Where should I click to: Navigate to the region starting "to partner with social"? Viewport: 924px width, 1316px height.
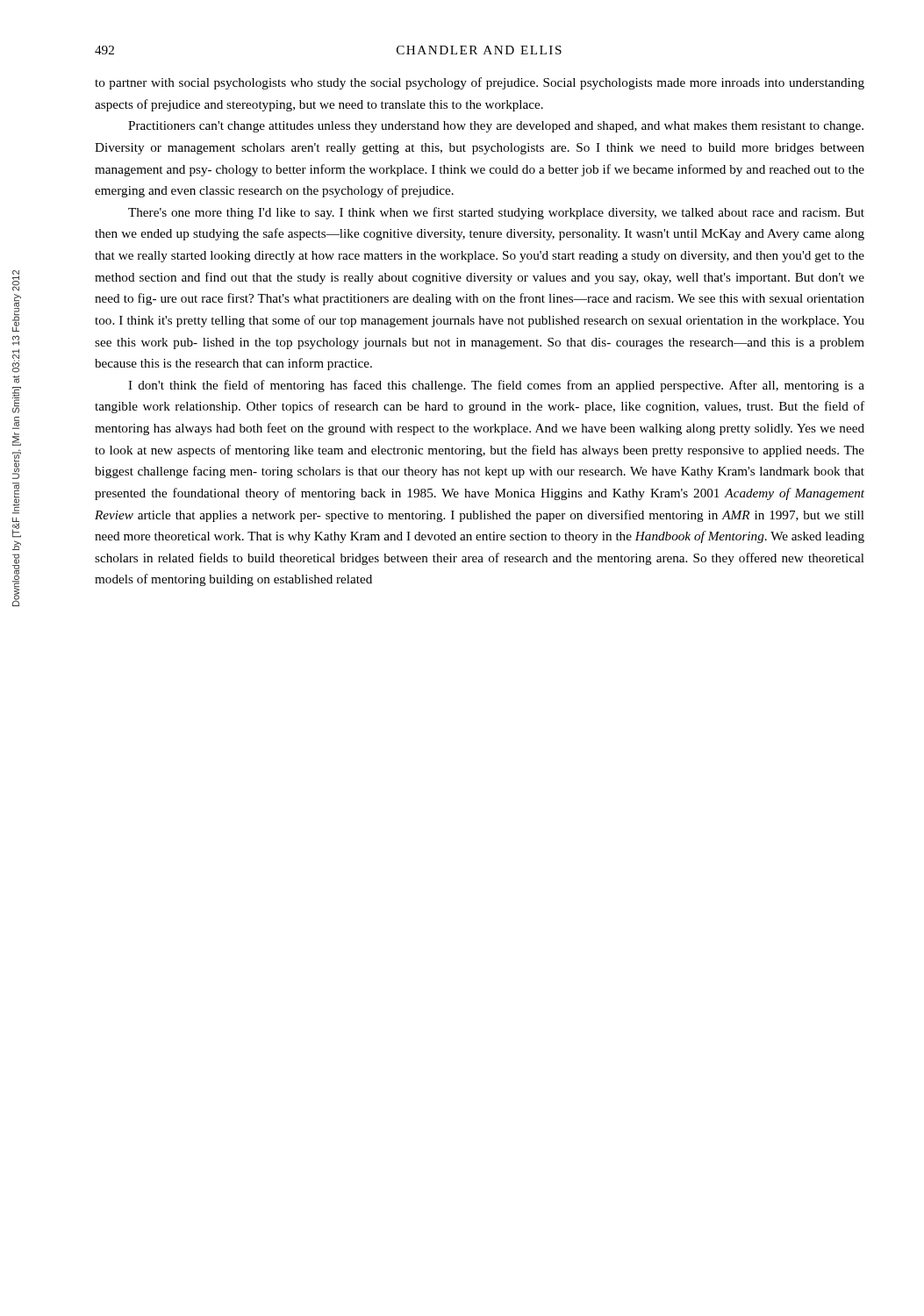coord(480,331)
